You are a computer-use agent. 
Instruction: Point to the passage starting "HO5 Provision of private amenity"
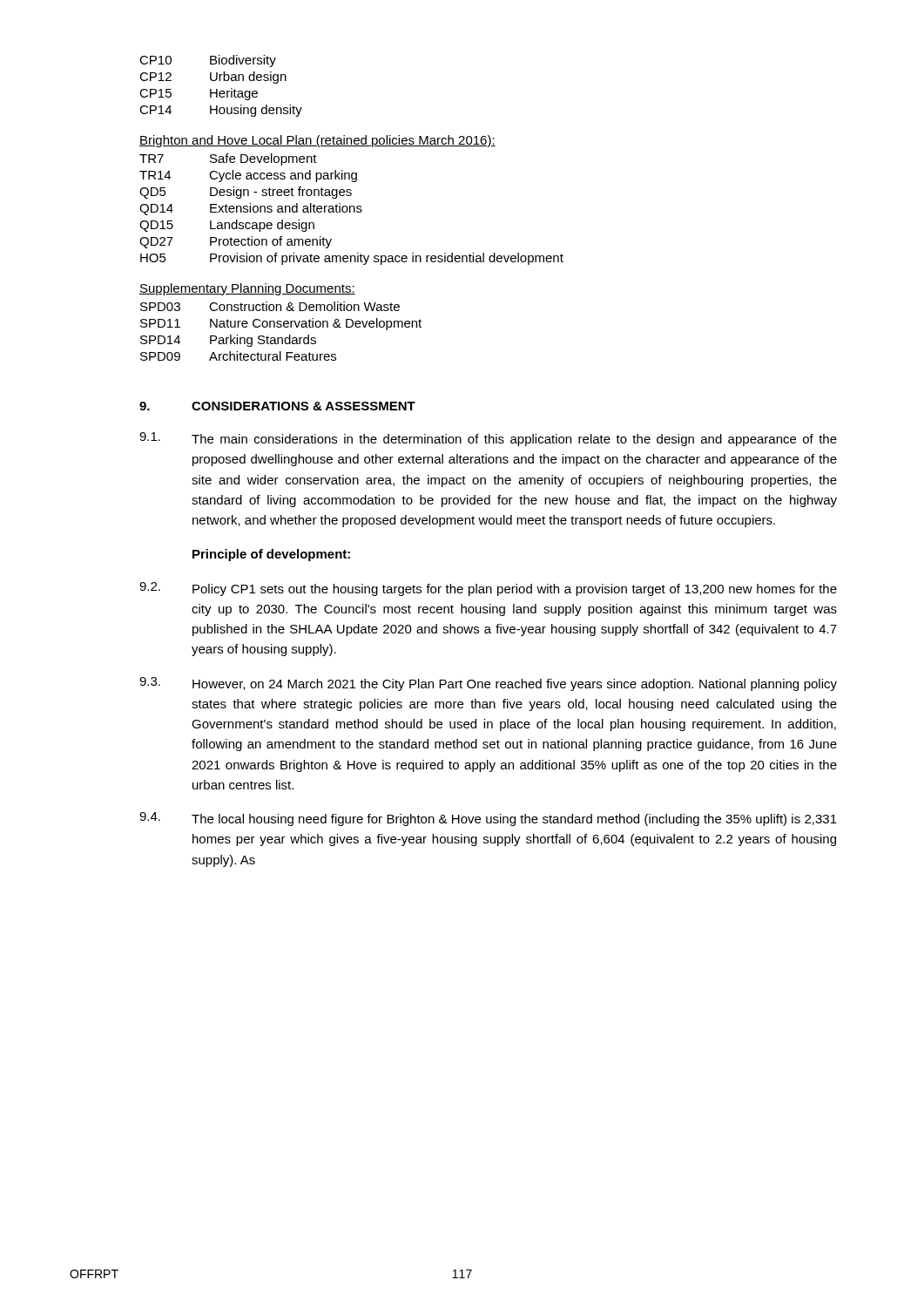tap(351, 257)
